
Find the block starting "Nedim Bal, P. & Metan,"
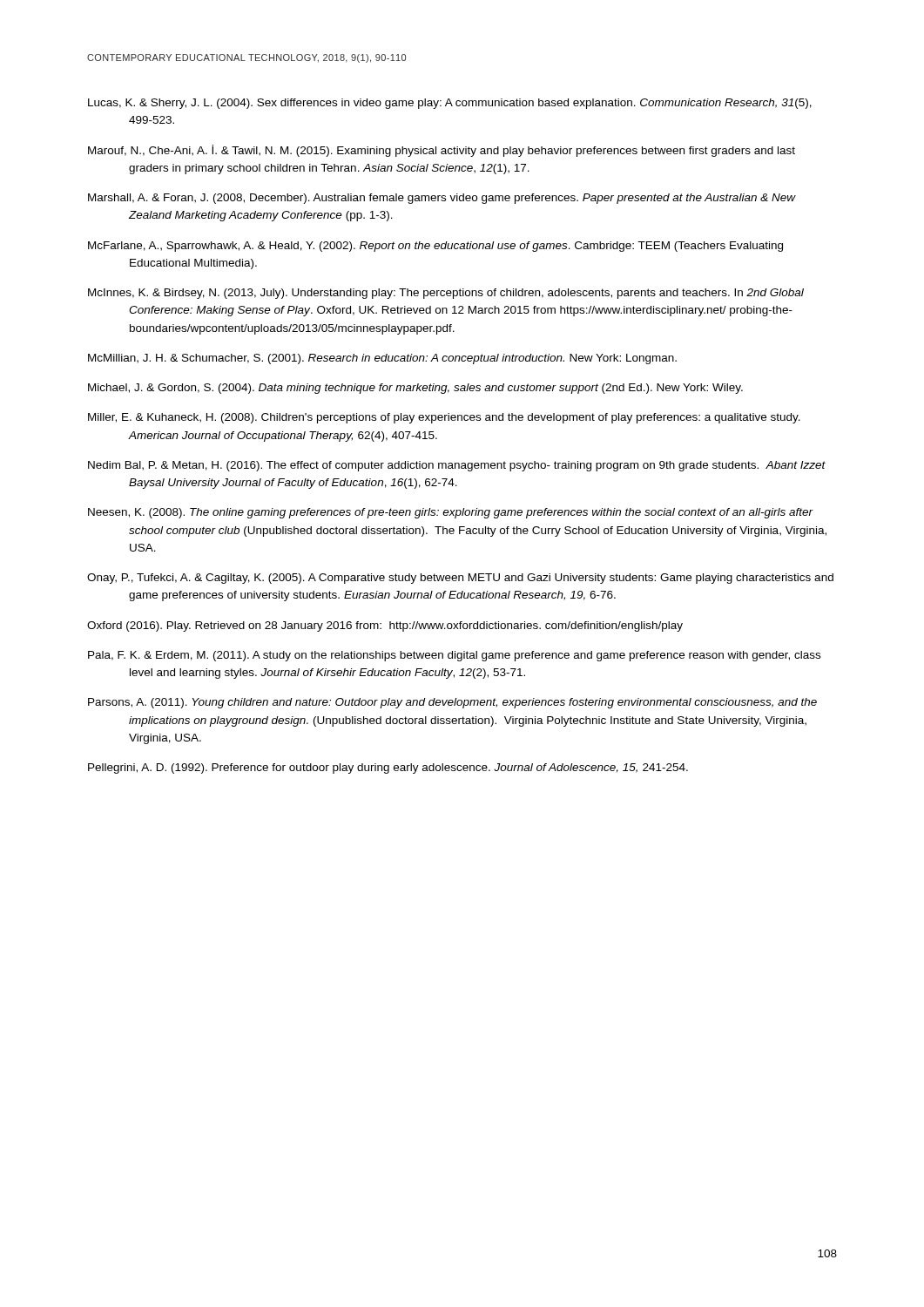pyautogui.click(x=456, y=473)
